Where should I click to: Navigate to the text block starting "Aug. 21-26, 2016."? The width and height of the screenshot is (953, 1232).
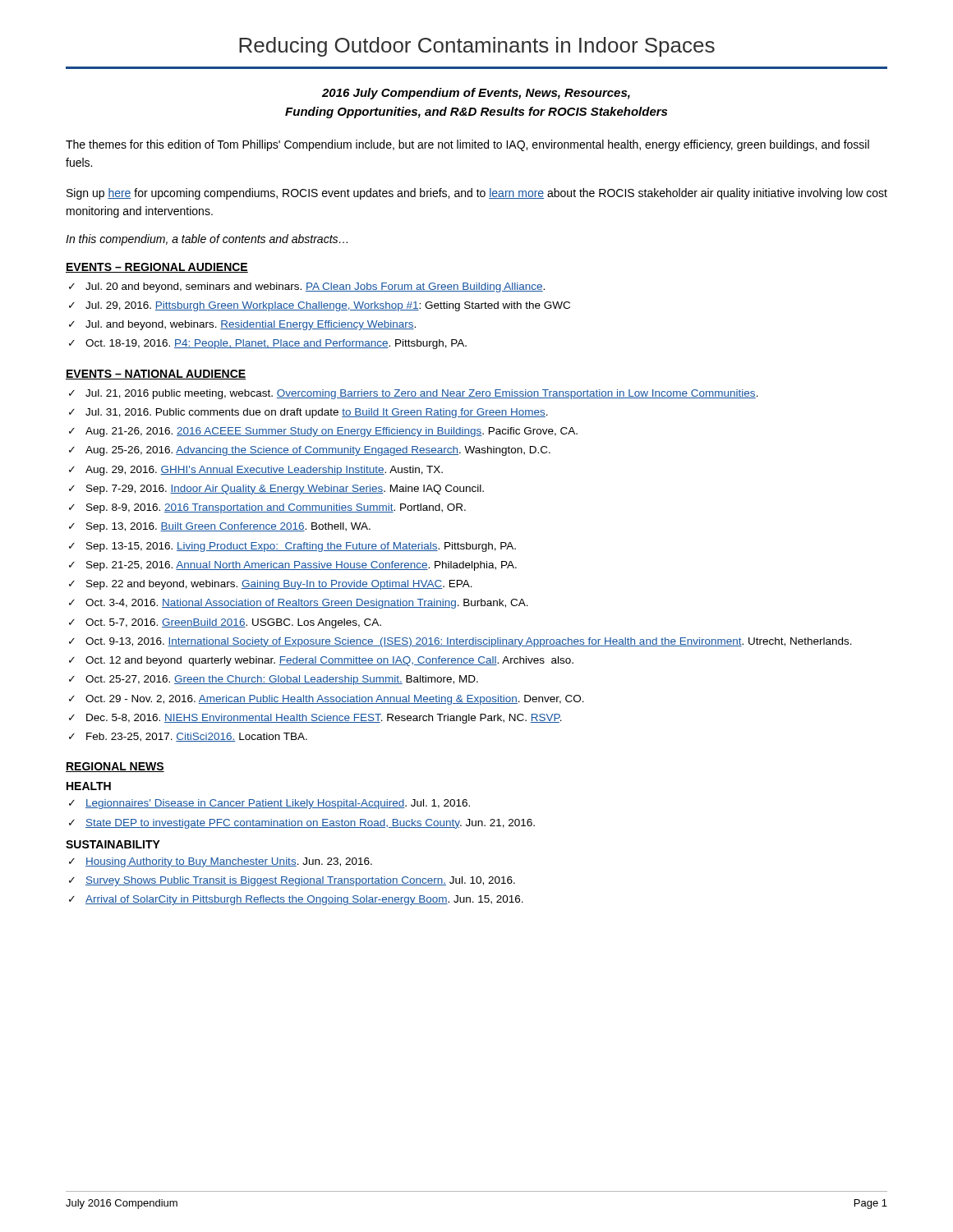tap(476, 431)
